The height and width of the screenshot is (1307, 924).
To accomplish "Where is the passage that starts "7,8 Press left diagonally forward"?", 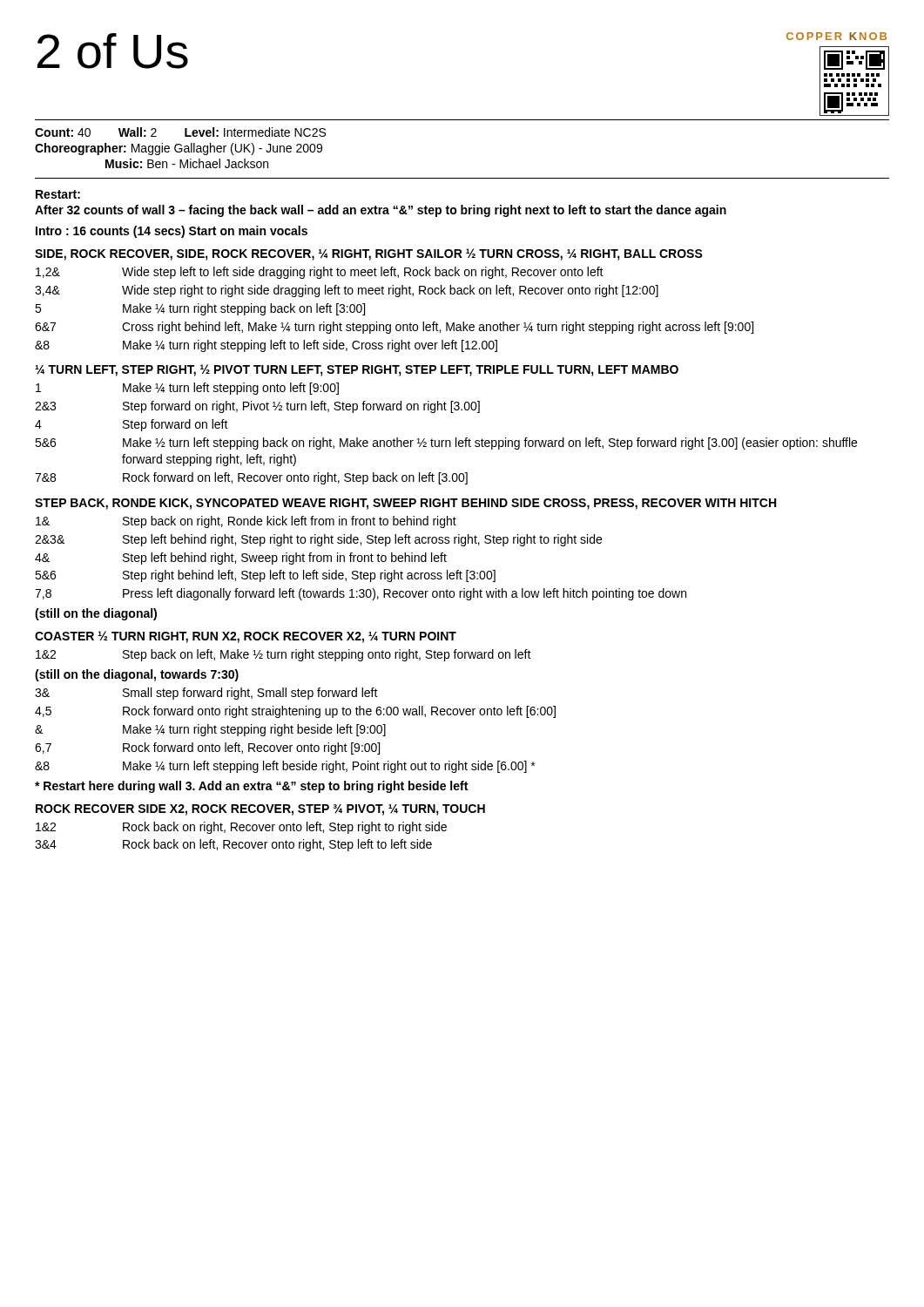I will pyautogui.click(x=462, y=594).
